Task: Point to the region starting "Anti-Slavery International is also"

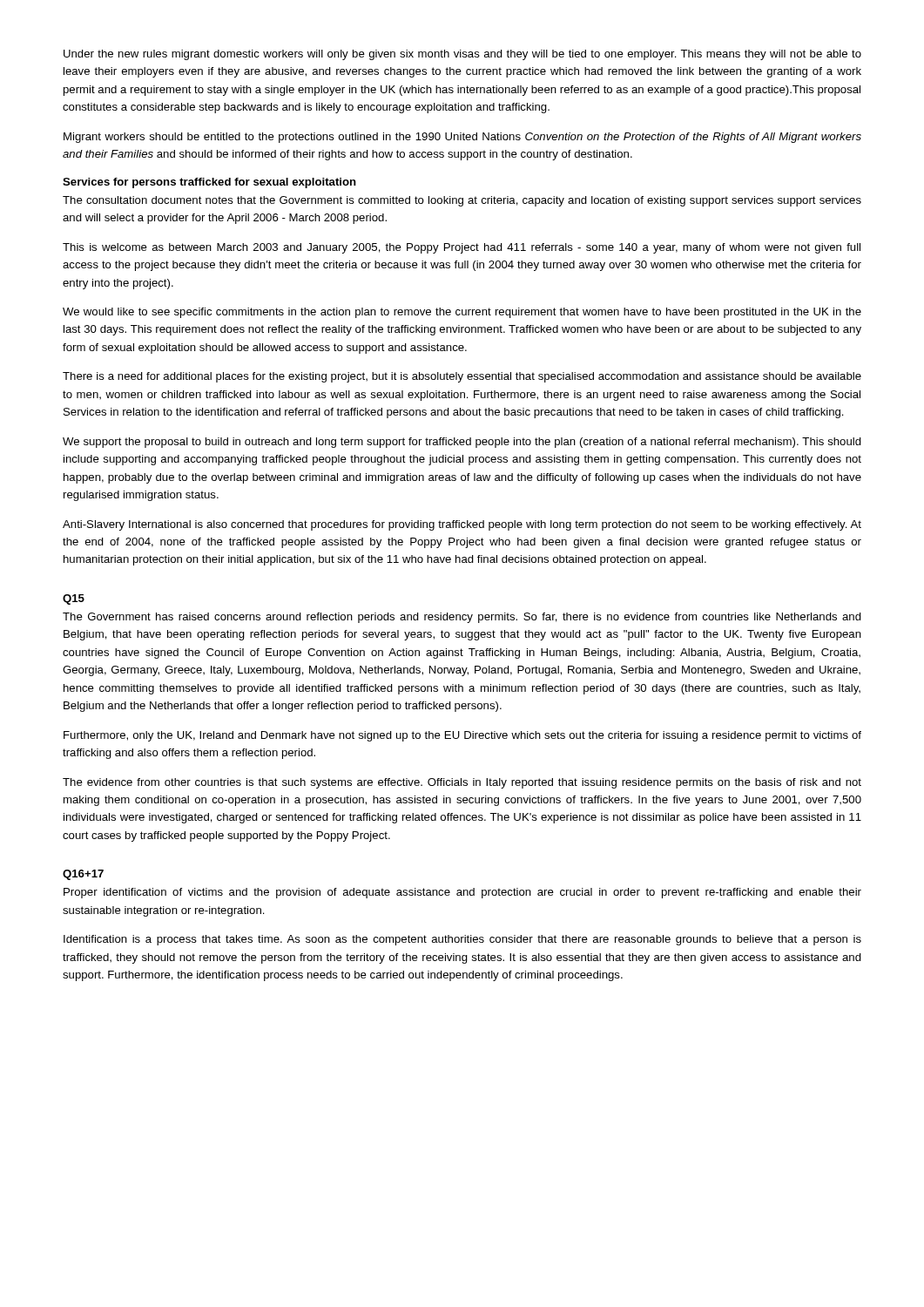Action: point(462,541)
